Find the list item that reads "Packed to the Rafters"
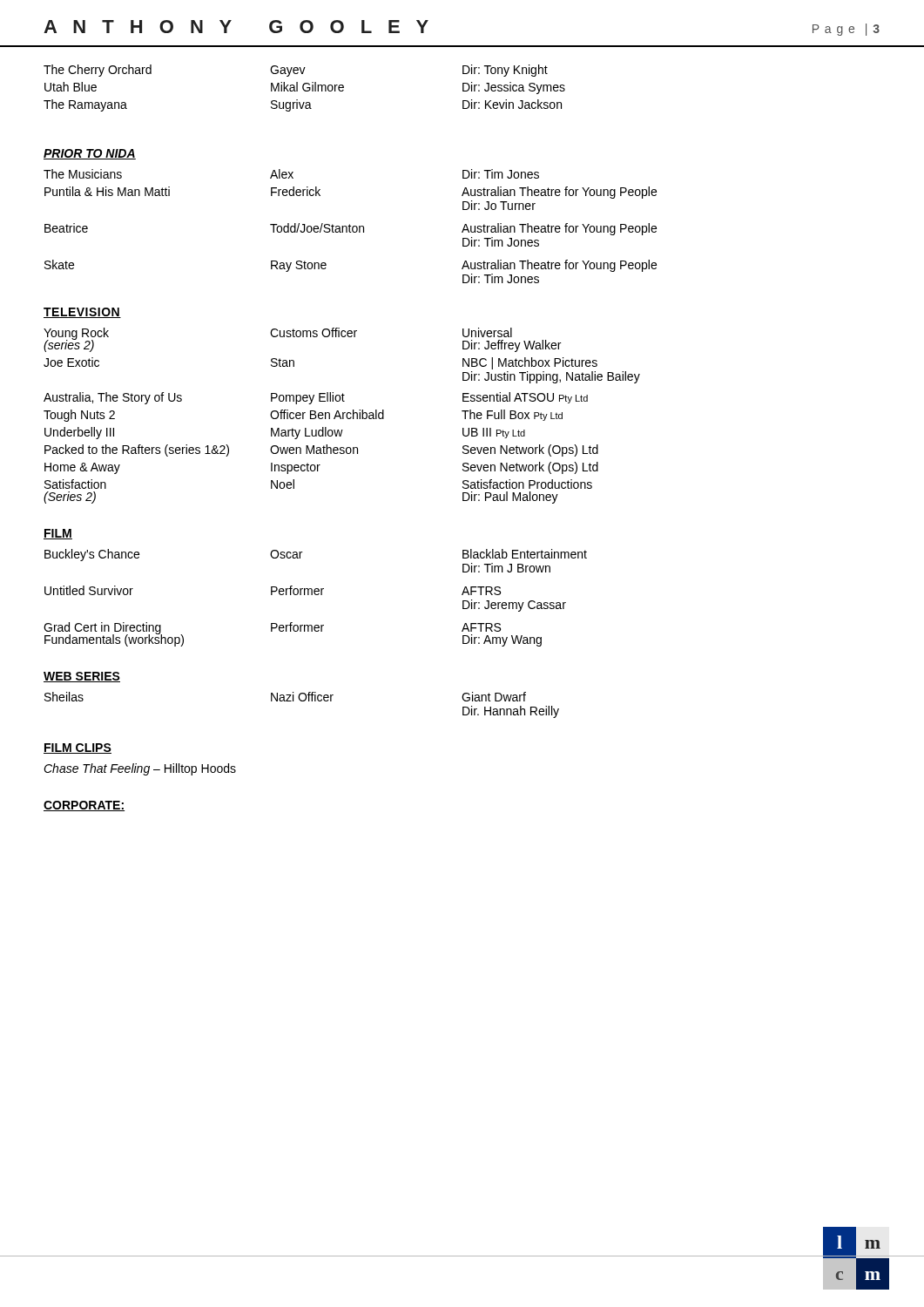The image size is (924, 1307). pos(462,450)
